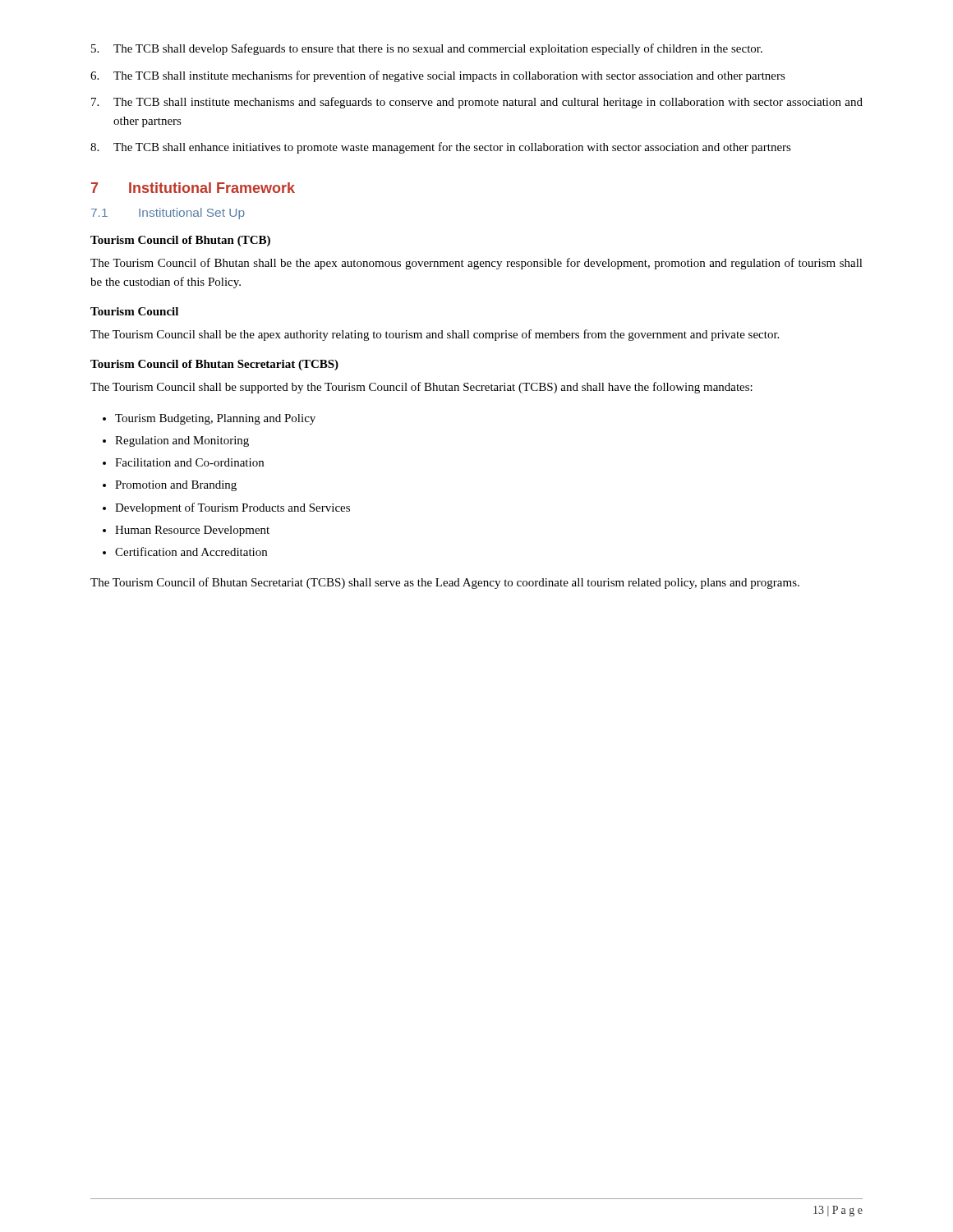This screenshot has height=1232, width=953.
Task: Find the list item that says "Facilitation and Co-ordination"
Action: pos(189,462)
